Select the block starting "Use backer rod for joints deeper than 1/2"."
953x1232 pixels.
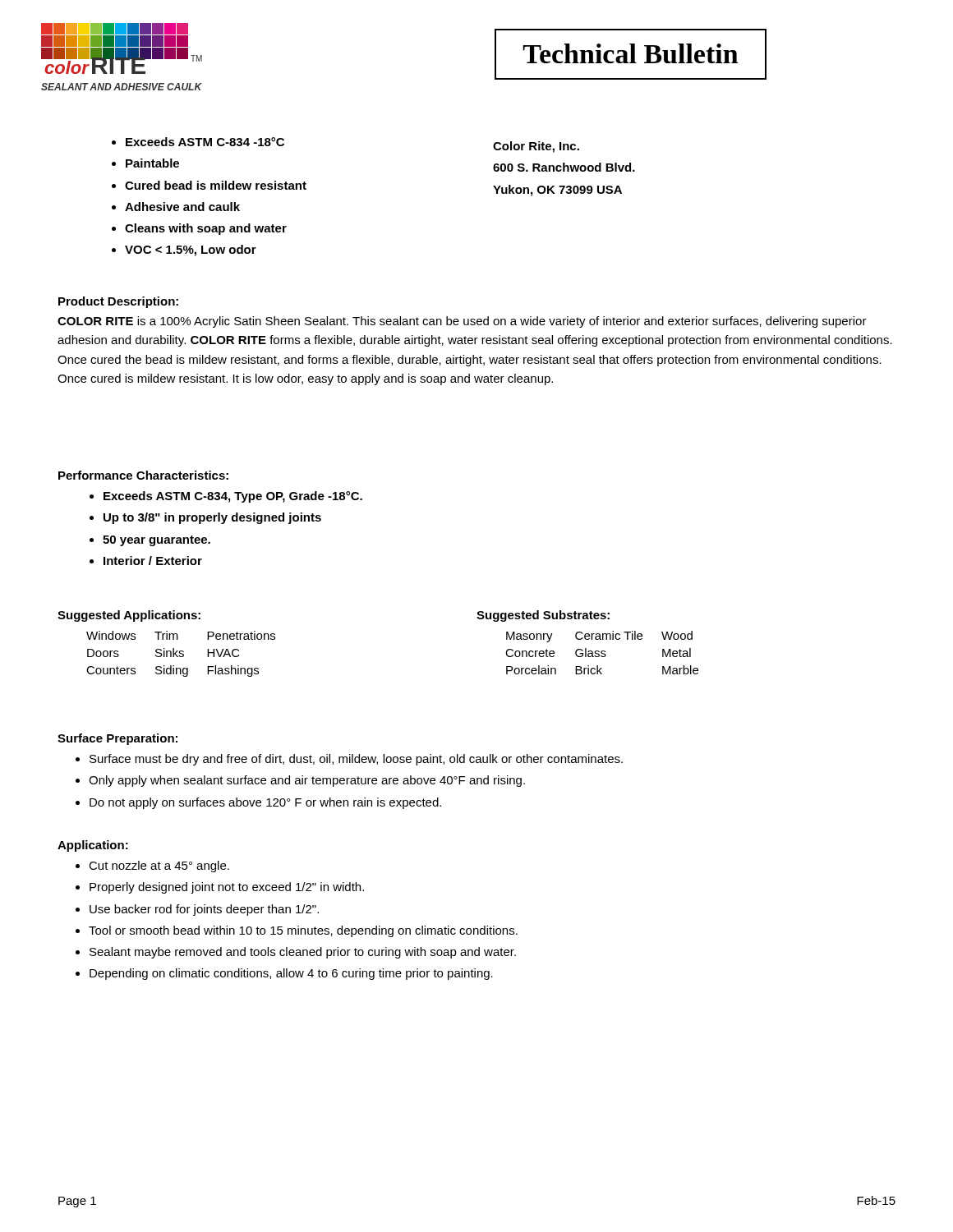(204, 908)
